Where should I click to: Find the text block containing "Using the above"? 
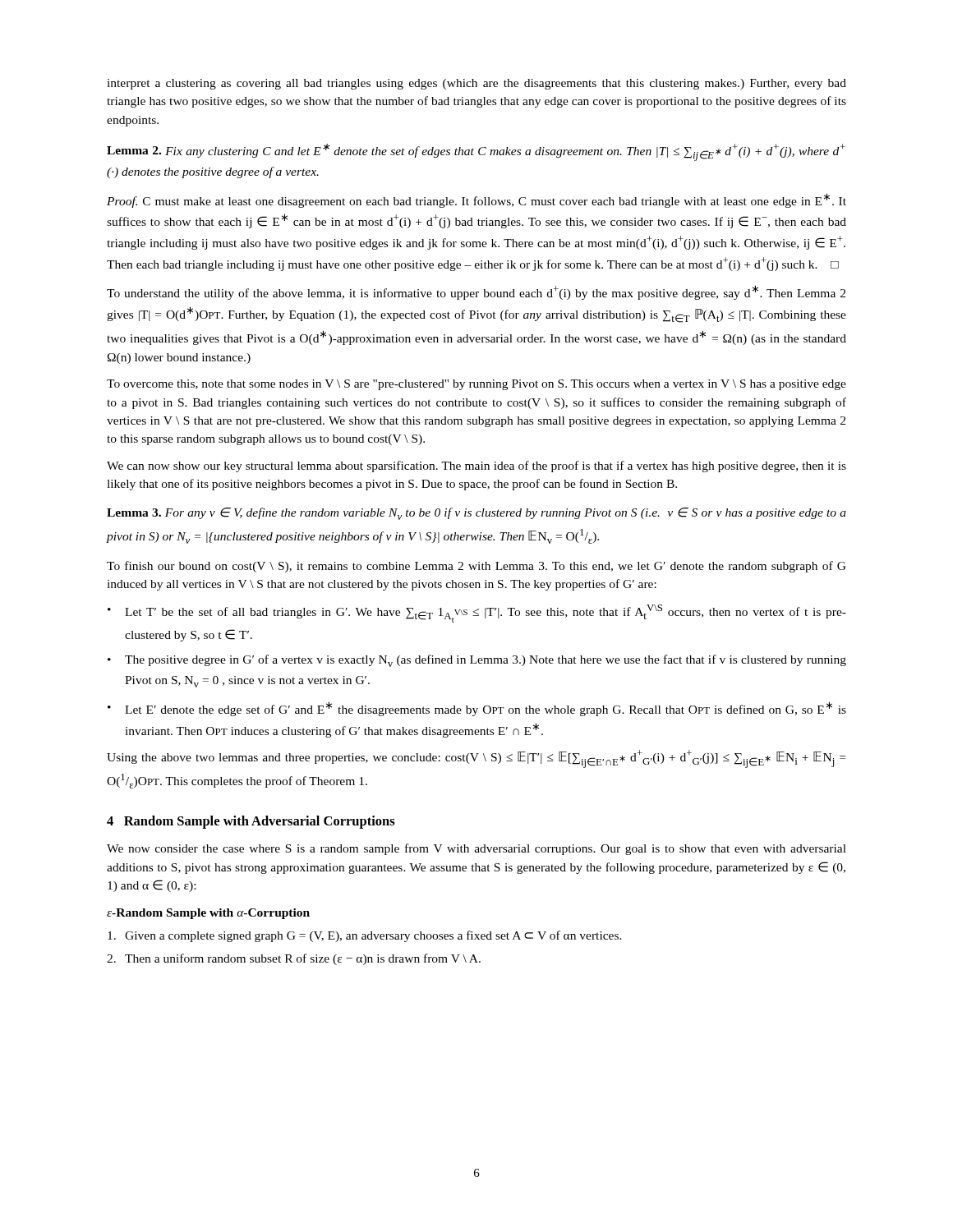tap(476, 770)
